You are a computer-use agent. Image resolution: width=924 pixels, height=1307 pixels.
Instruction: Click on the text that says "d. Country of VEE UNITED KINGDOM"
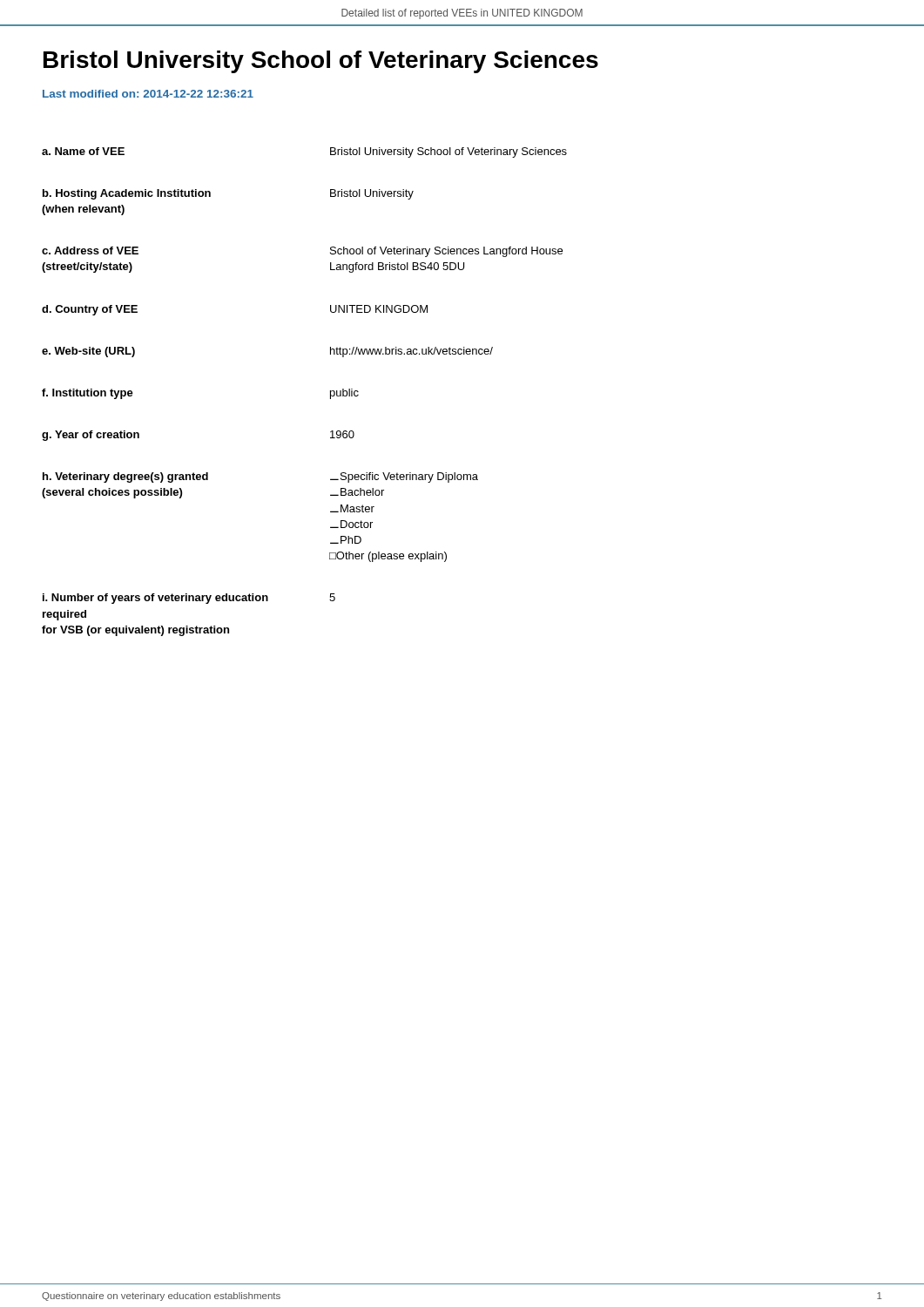(88, 310)
